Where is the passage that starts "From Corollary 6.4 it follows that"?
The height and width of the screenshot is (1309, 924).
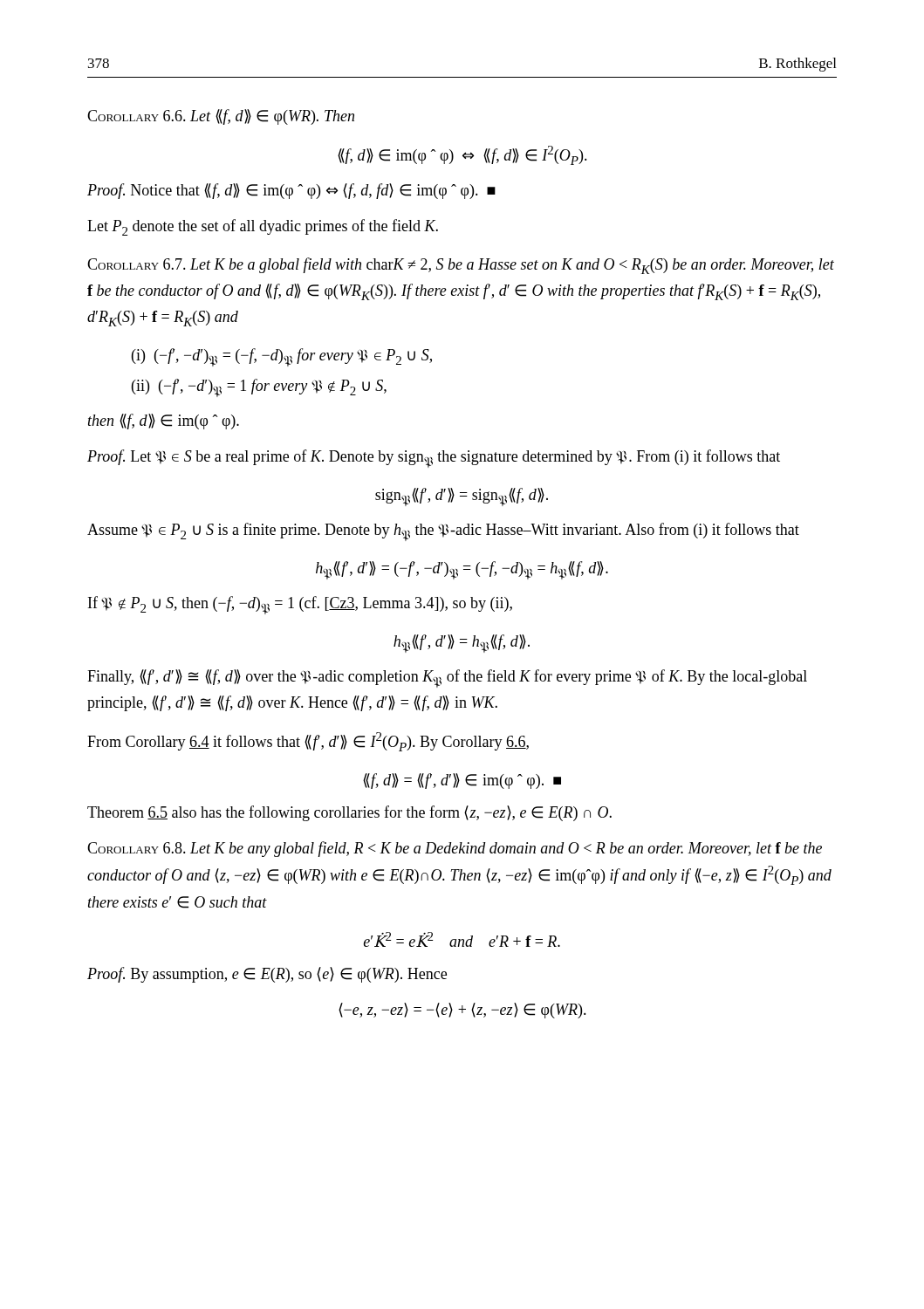[x=308, y=742]
